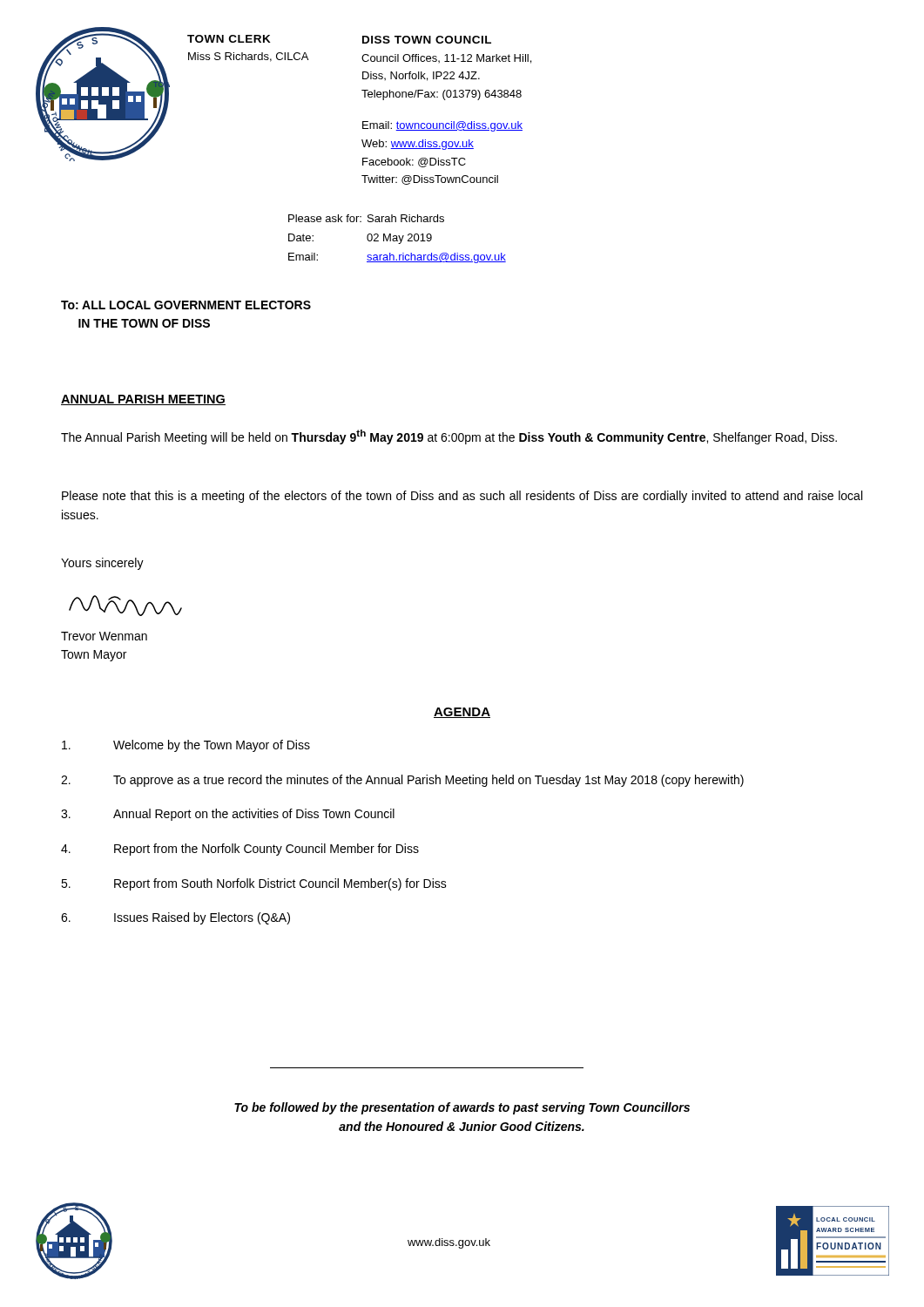Where is the passage that starts "To be followed by the"?
Screen dimensions: 1307x924
(x=462, y=1117)
